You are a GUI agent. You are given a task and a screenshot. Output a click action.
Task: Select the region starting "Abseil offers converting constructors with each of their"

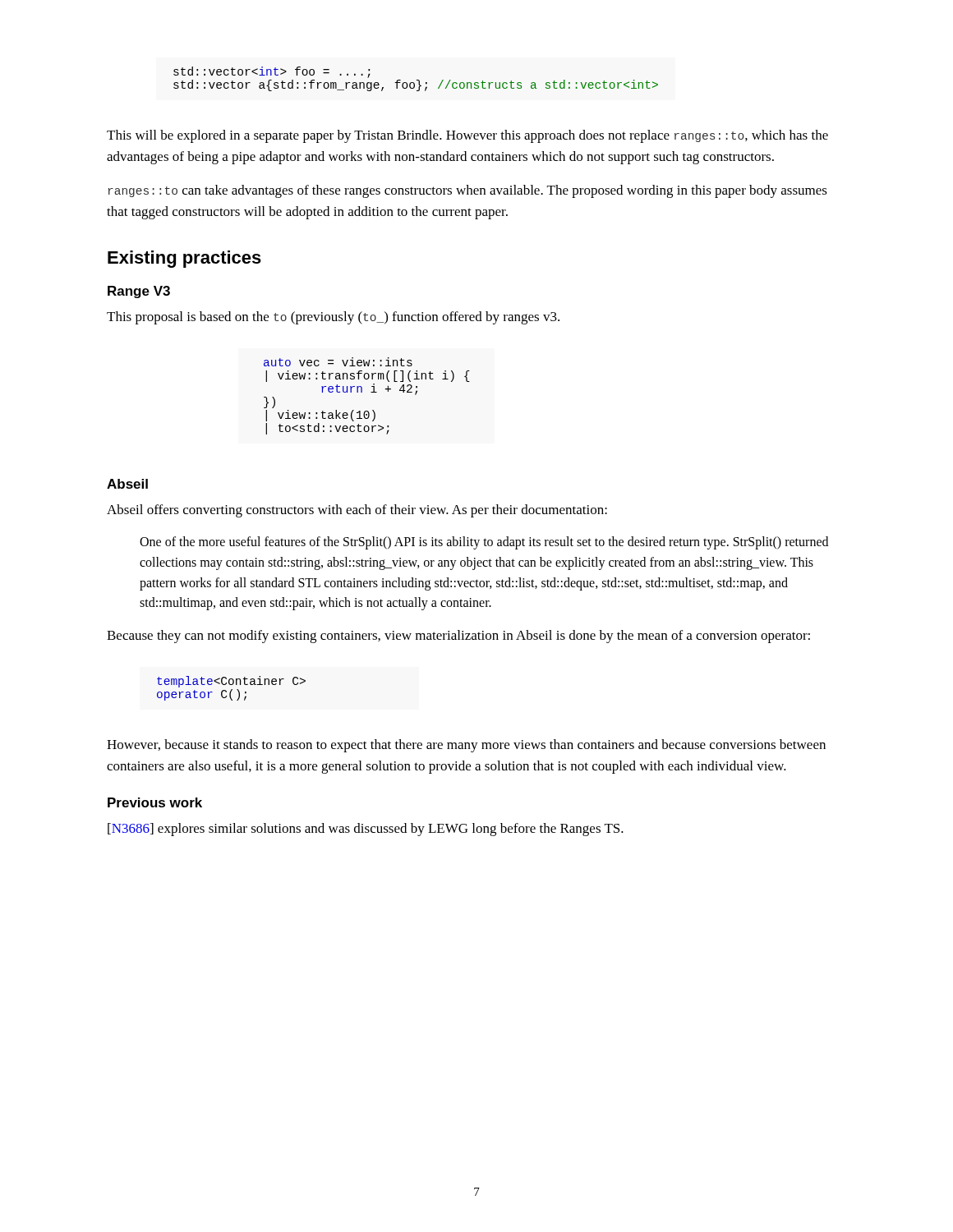tap(476, 510)
